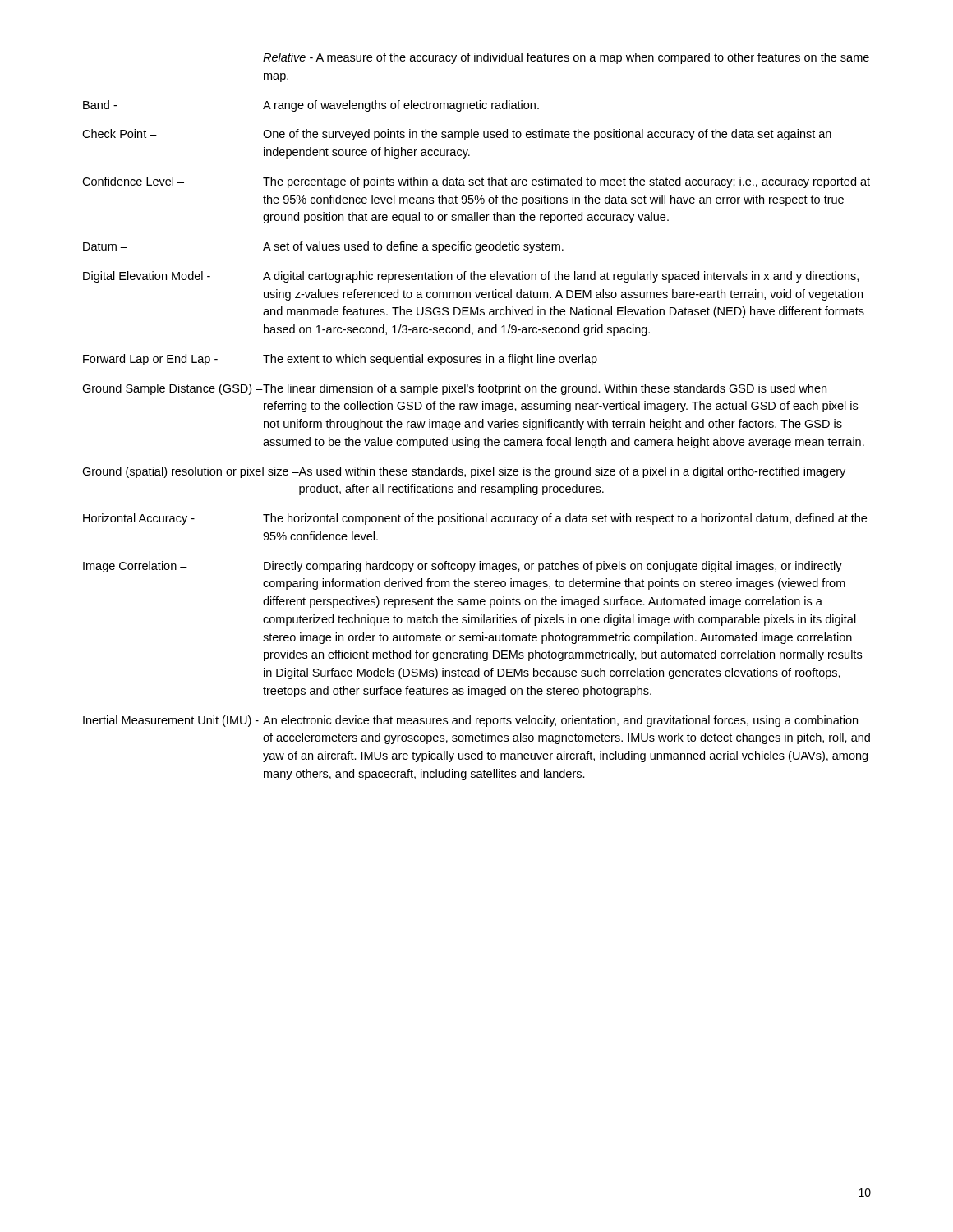Select the passage starting "Inertial Measurement Unit (IMU) - An electronic device"
Image resolution: width=953 pixels, height=1232 pixels.
476,747
